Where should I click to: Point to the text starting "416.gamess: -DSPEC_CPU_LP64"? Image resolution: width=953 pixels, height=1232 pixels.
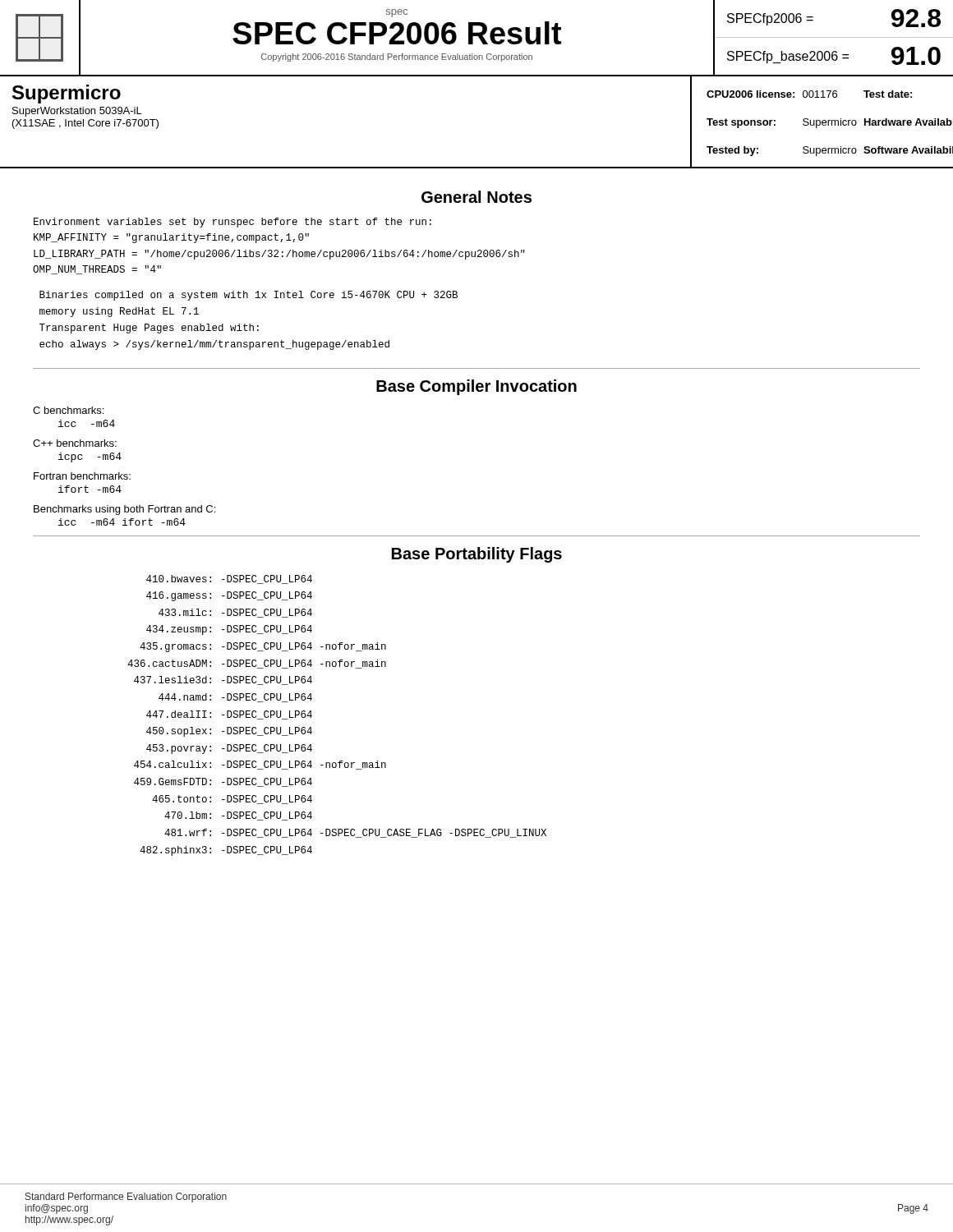tap(173, 597)
